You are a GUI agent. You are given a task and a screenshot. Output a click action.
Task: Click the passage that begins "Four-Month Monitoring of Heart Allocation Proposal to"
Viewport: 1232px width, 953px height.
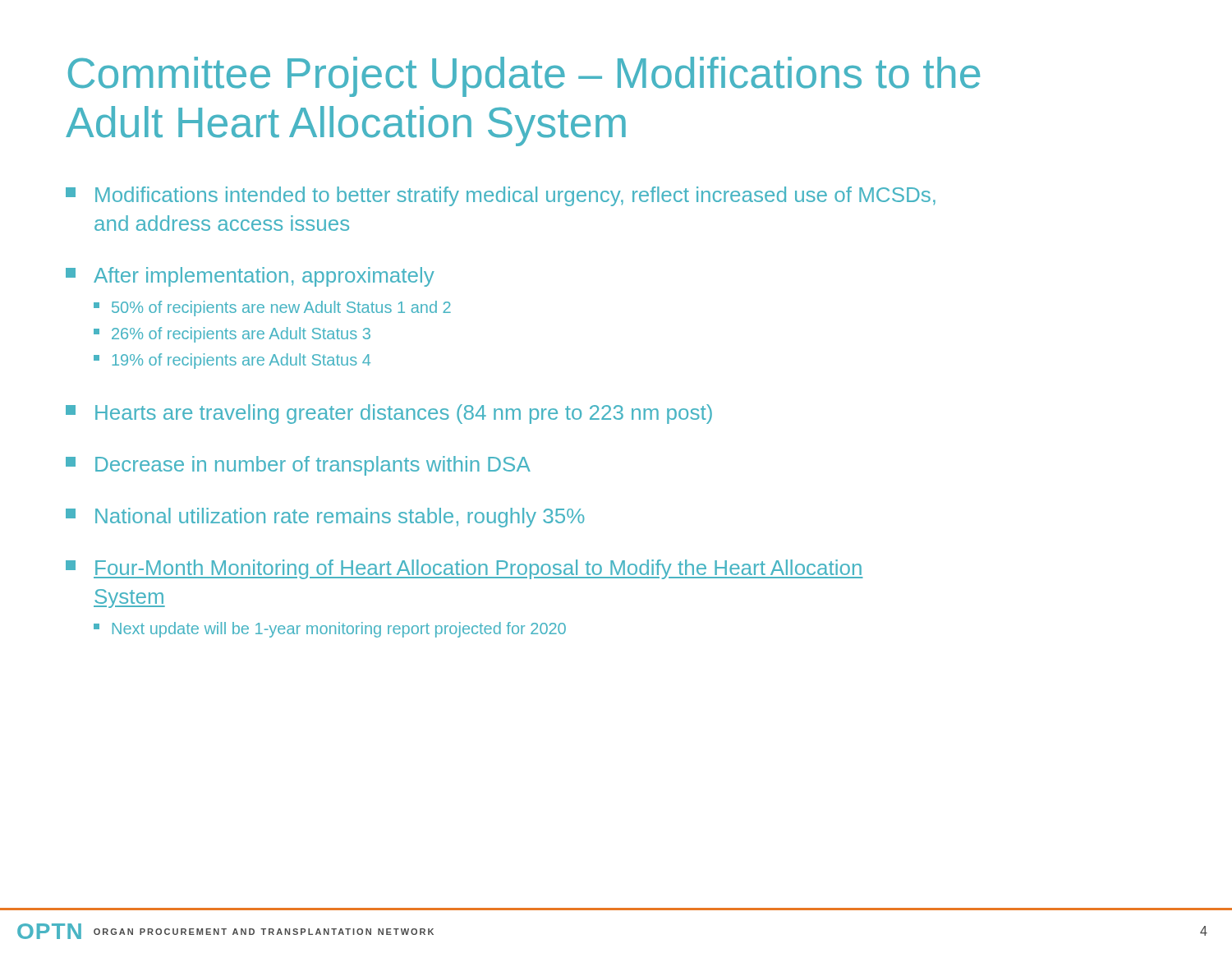point(464,569)
